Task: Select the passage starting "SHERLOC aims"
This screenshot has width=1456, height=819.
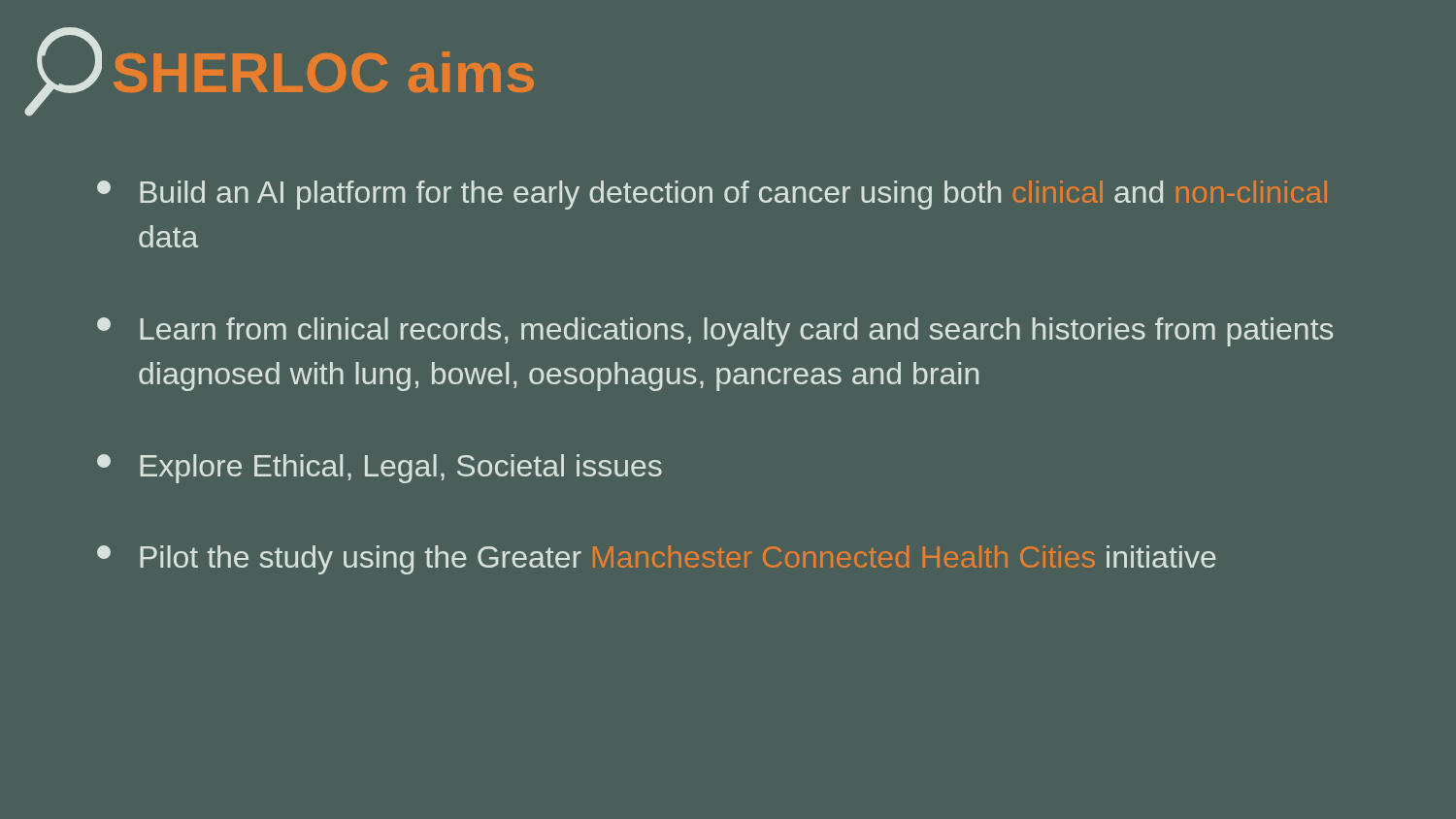Action: click(x=324, y=72)
